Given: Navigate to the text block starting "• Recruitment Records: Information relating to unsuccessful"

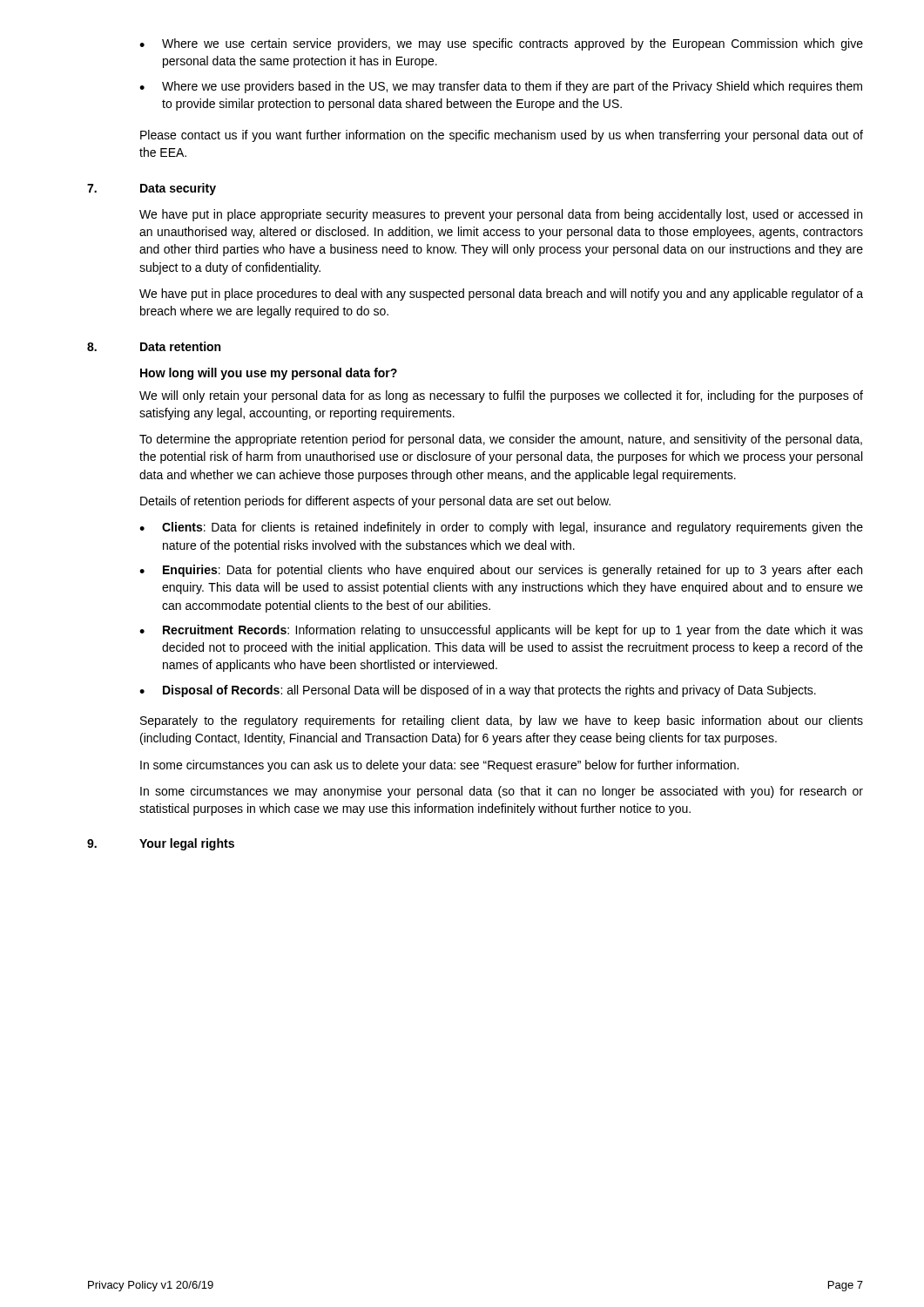Looking at the screenshot, I should pos(501,648).
